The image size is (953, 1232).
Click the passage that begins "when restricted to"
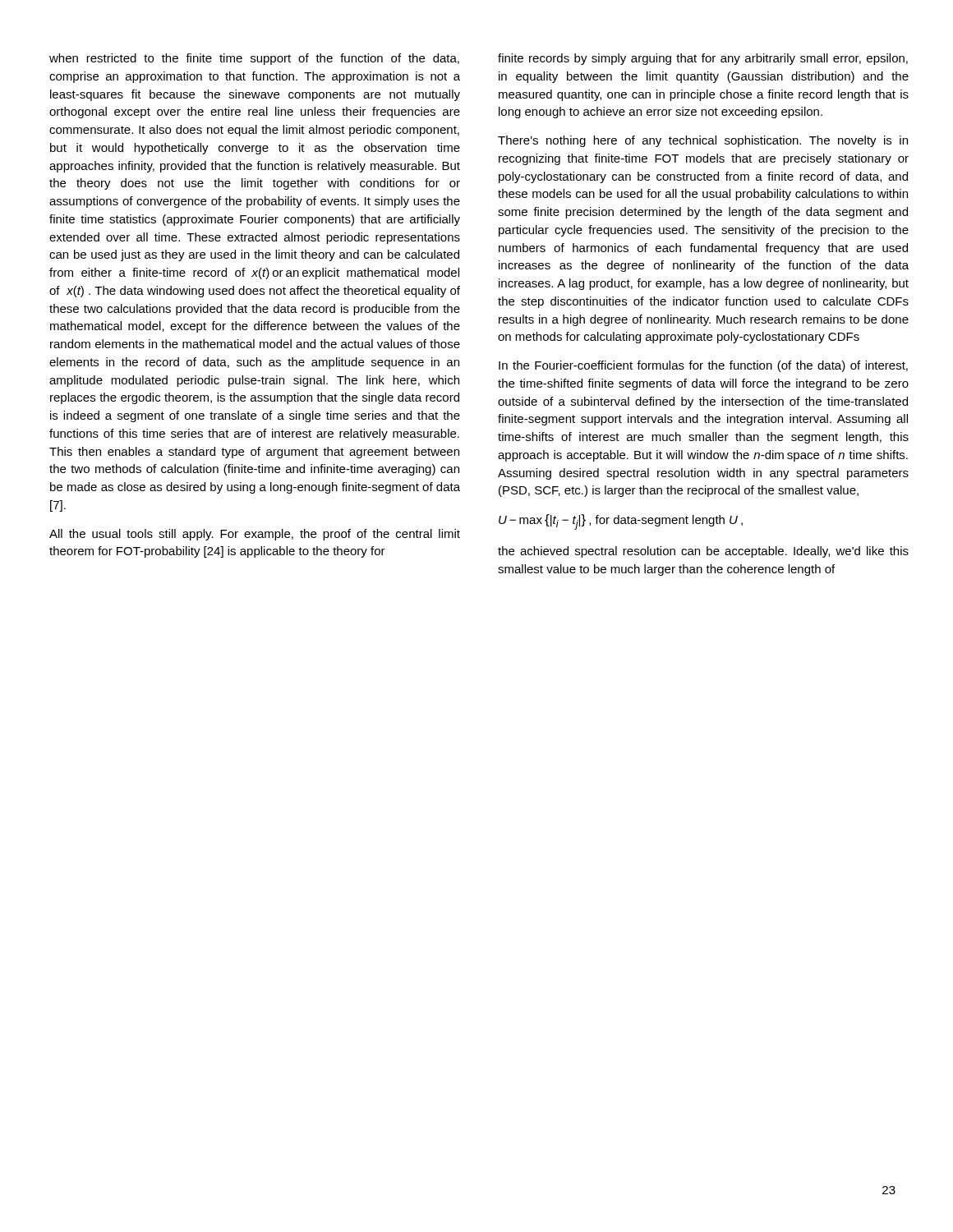tap(255, 305)
